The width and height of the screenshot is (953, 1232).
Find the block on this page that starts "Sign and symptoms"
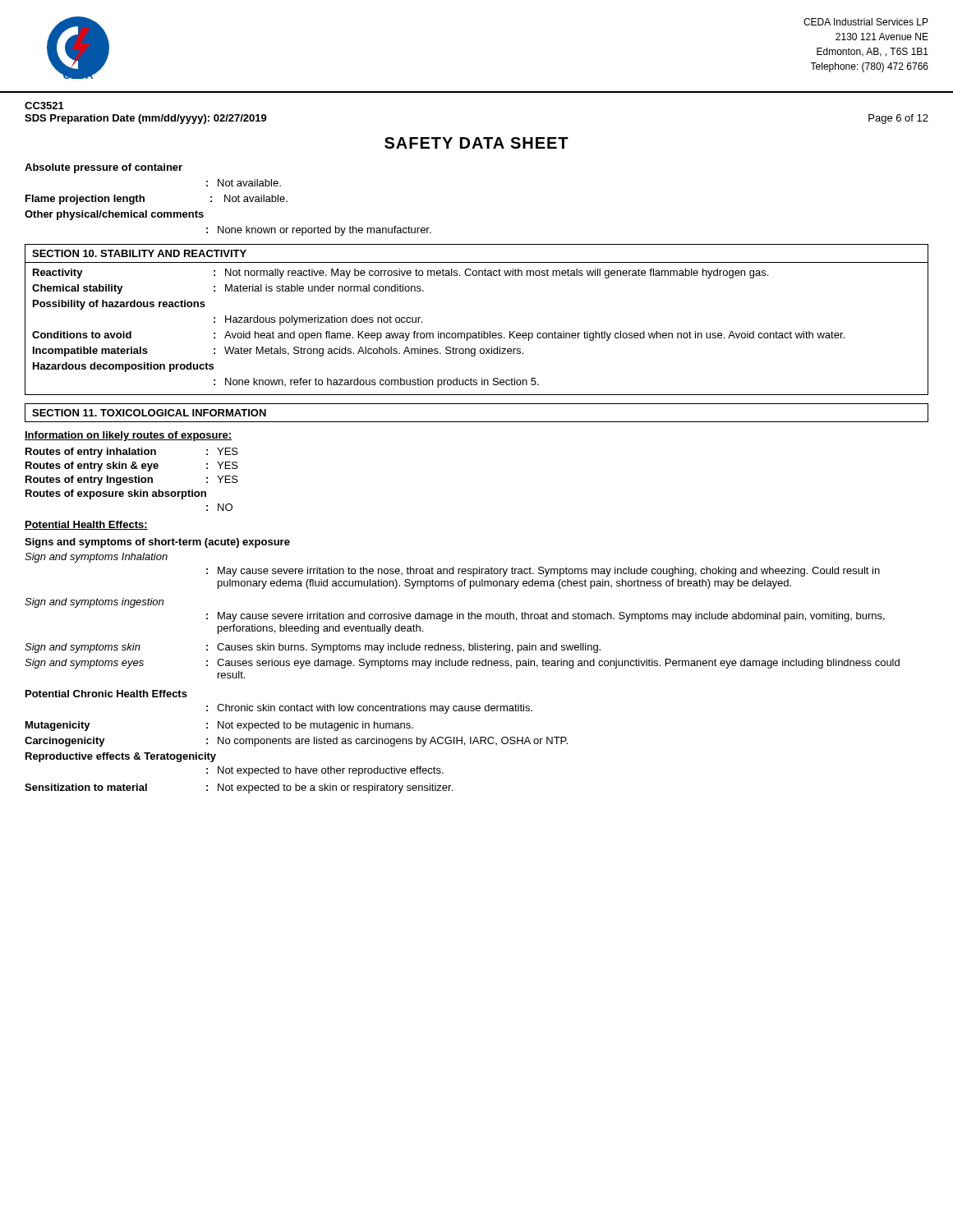coord(476,672)
